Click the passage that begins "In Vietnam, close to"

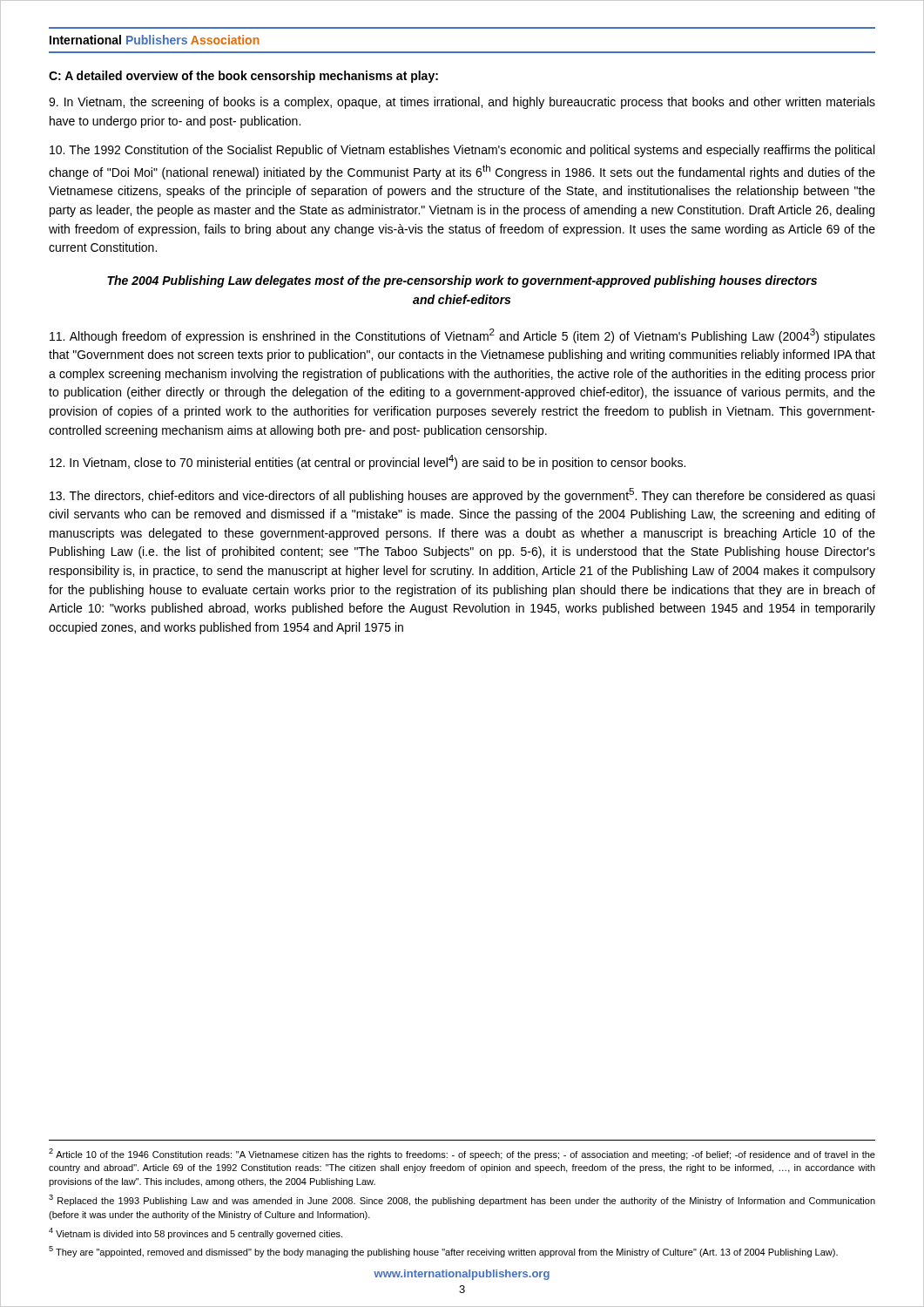(x=368, y=461)
